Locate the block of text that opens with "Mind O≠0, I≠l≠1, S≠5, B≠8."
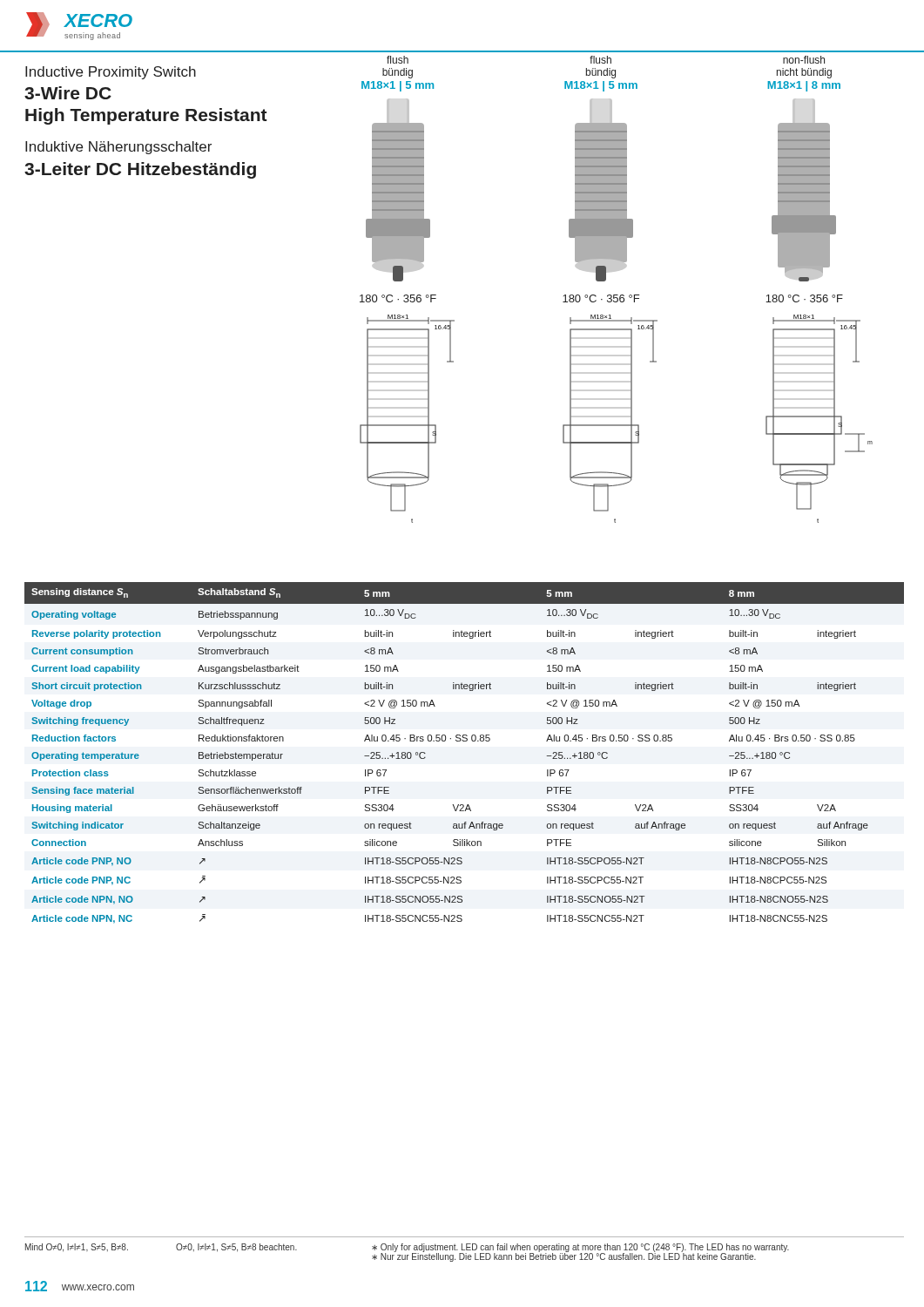Image resolution: width=924 pixels, height=1307 pixels. click(464, 1252)
